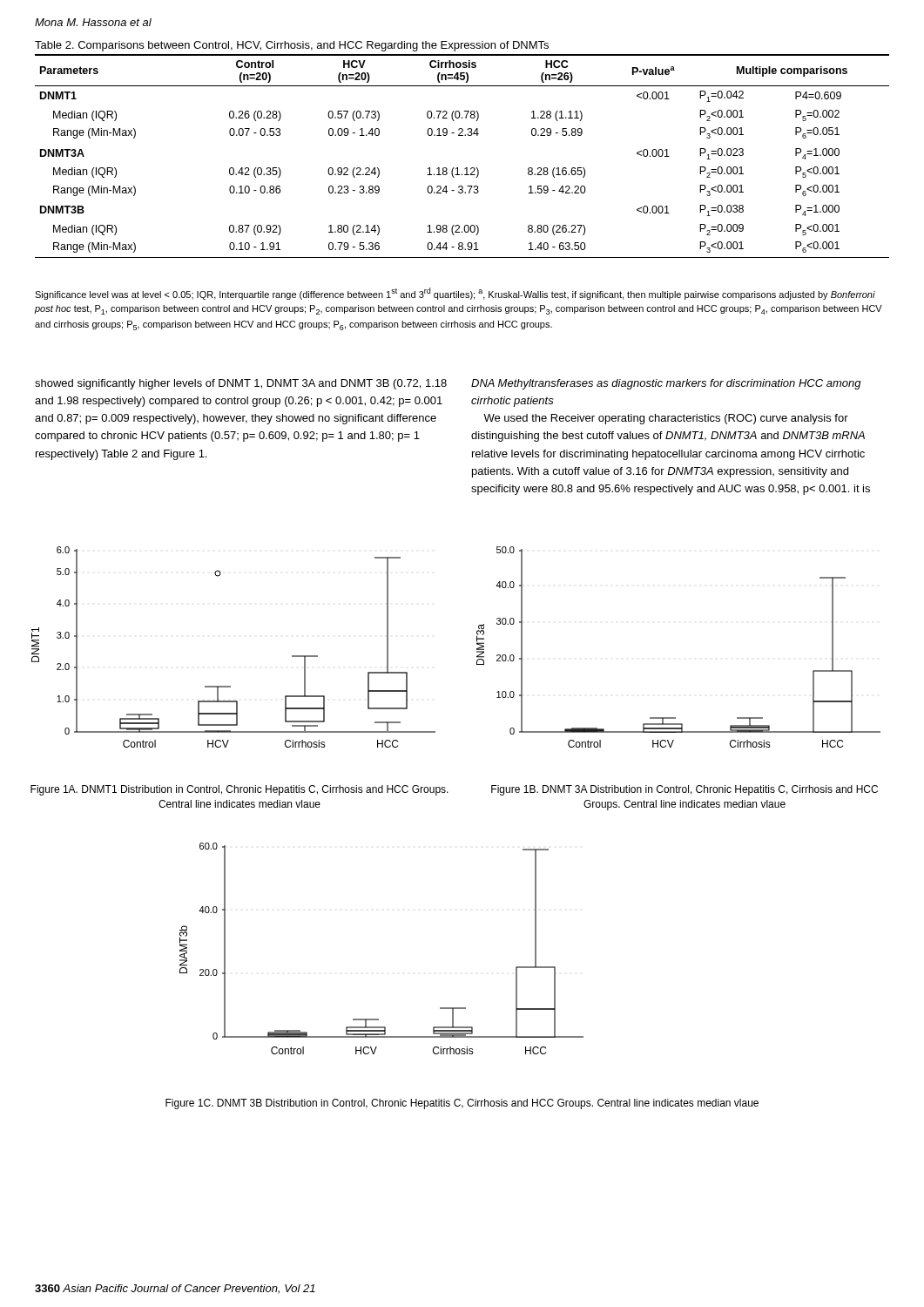Click on the element starting "Figure 1C. DNMT 3B Distribution"
Screen dimensions: 1307x924
(462, 1103)
